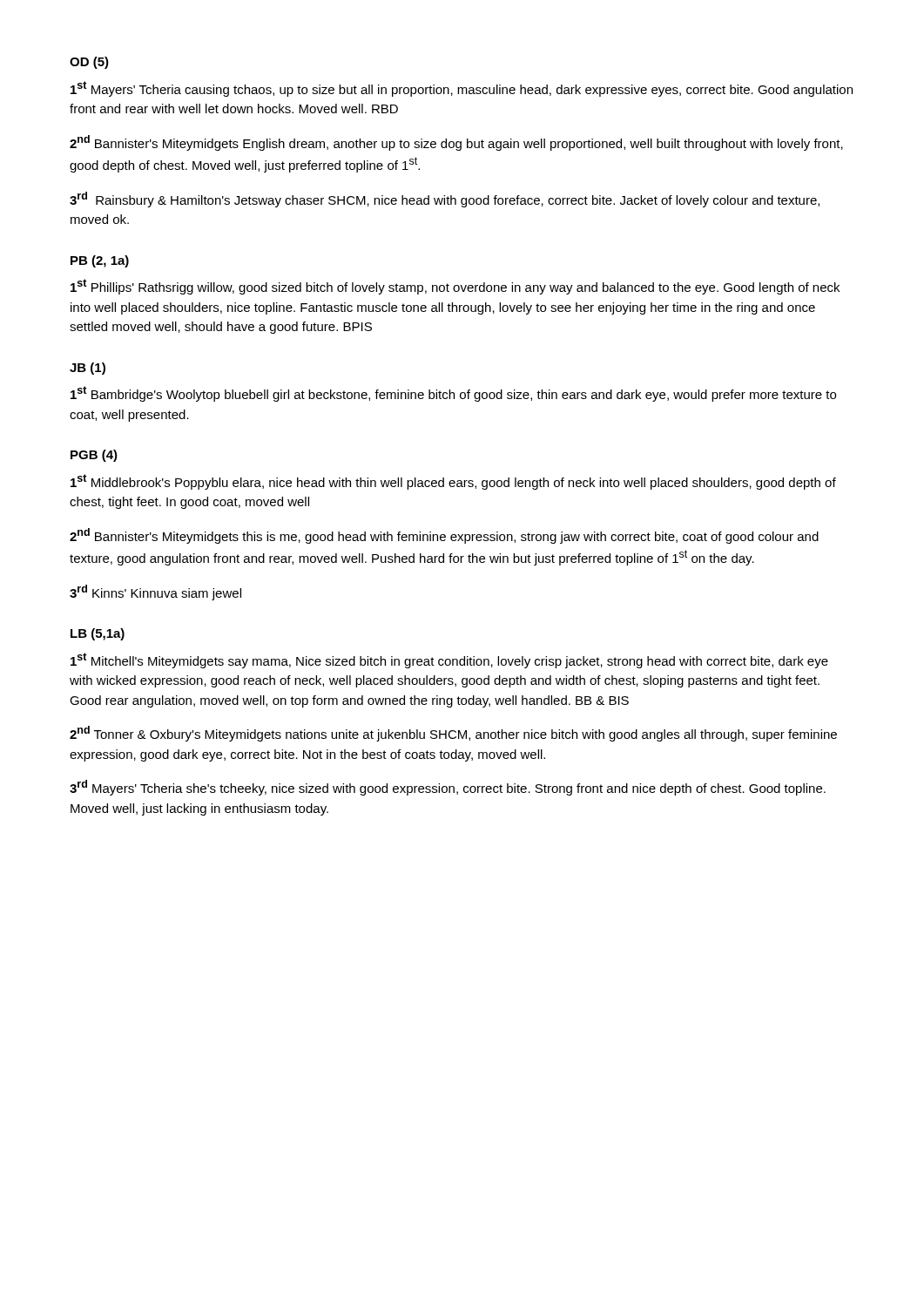
Task: Point to "3rd Kinns' Kinnuva siam jewel"
Action: point(156,591)
